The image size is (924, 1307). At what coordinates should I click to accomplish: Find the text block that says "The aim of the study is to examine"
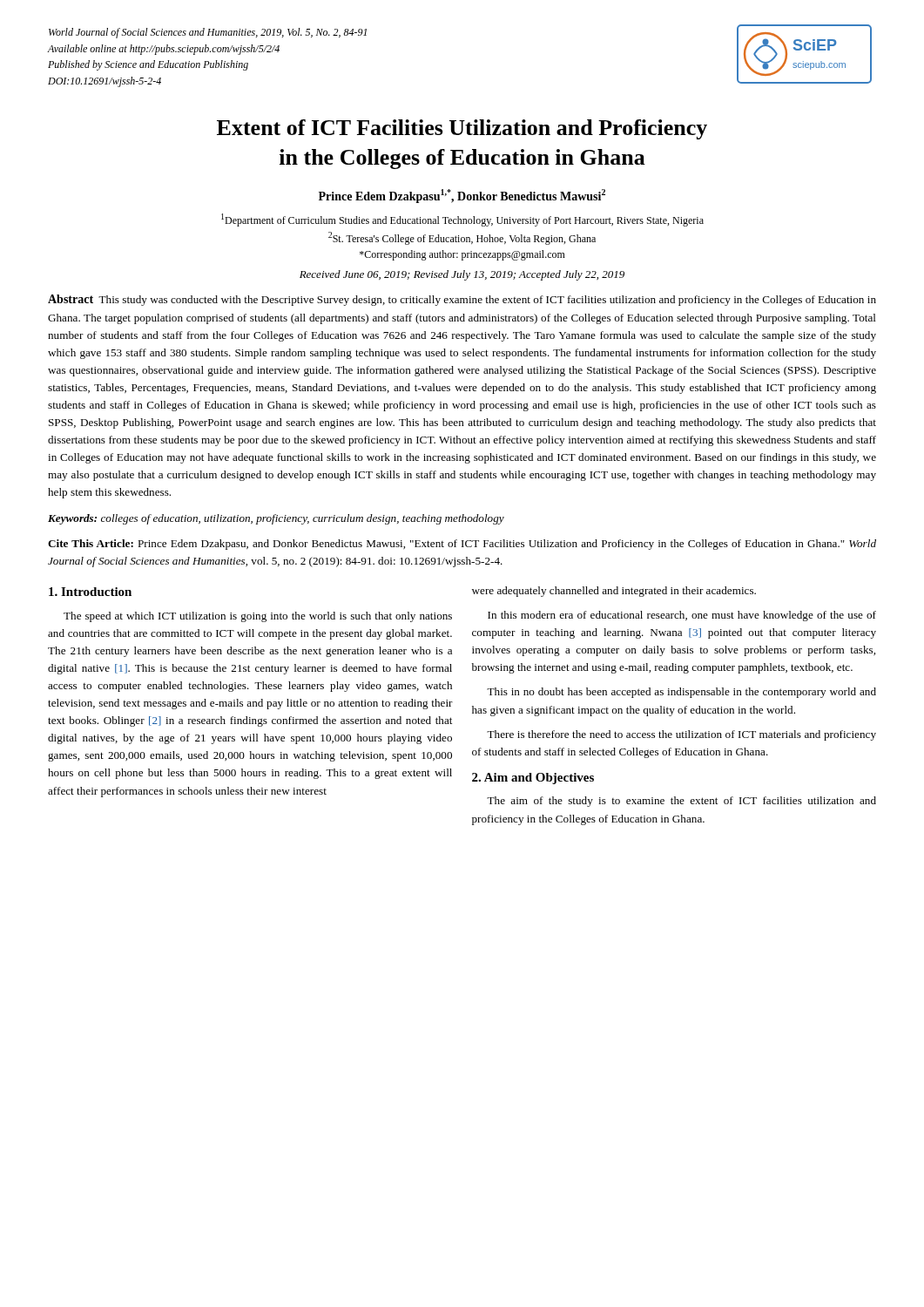674,810
